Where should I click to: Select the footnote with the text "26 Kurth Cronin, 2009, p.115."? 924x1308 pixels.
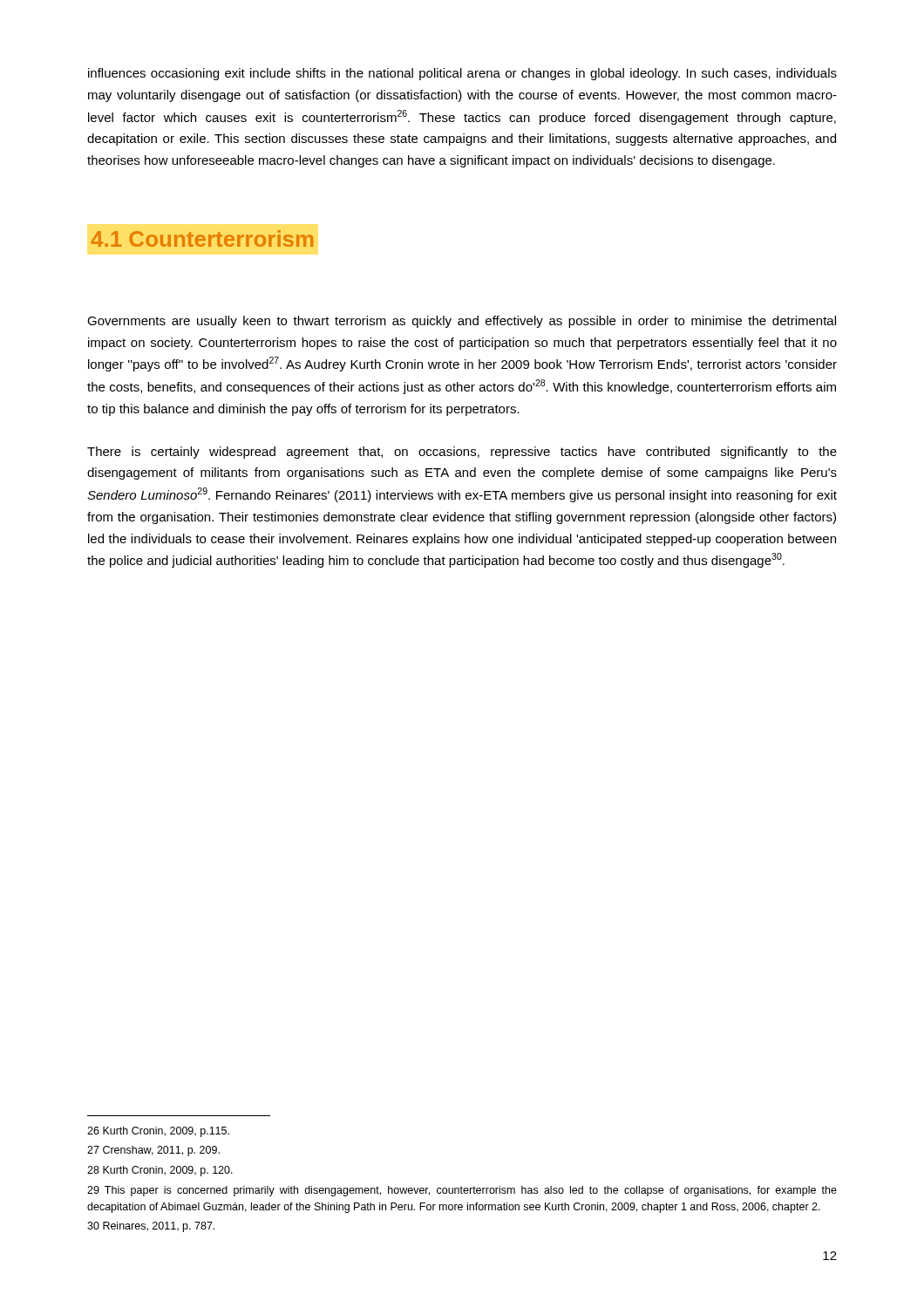click(159, 1131)
